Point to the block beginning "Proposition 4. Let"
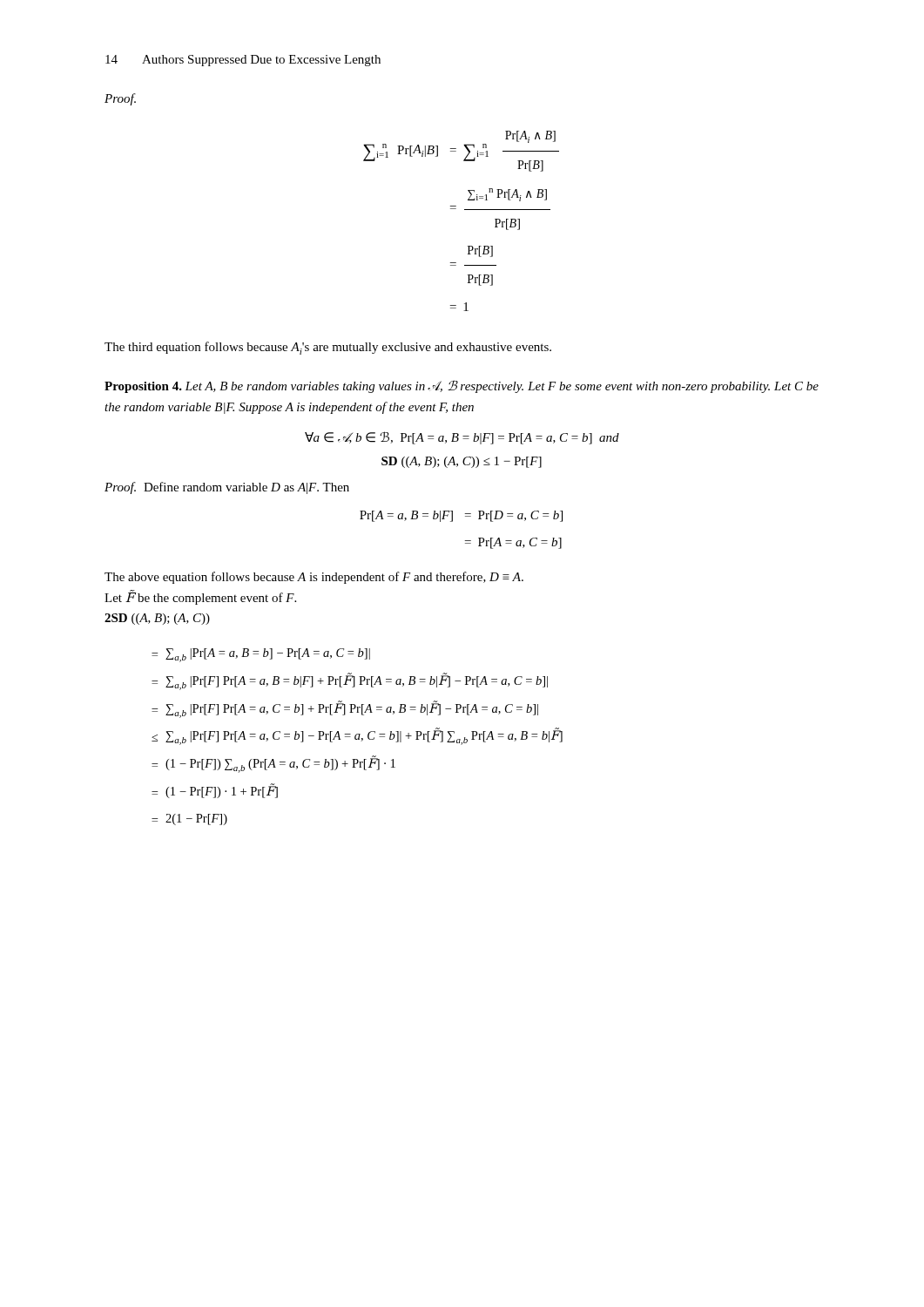 pyautogui.click(x=462, y=396)
